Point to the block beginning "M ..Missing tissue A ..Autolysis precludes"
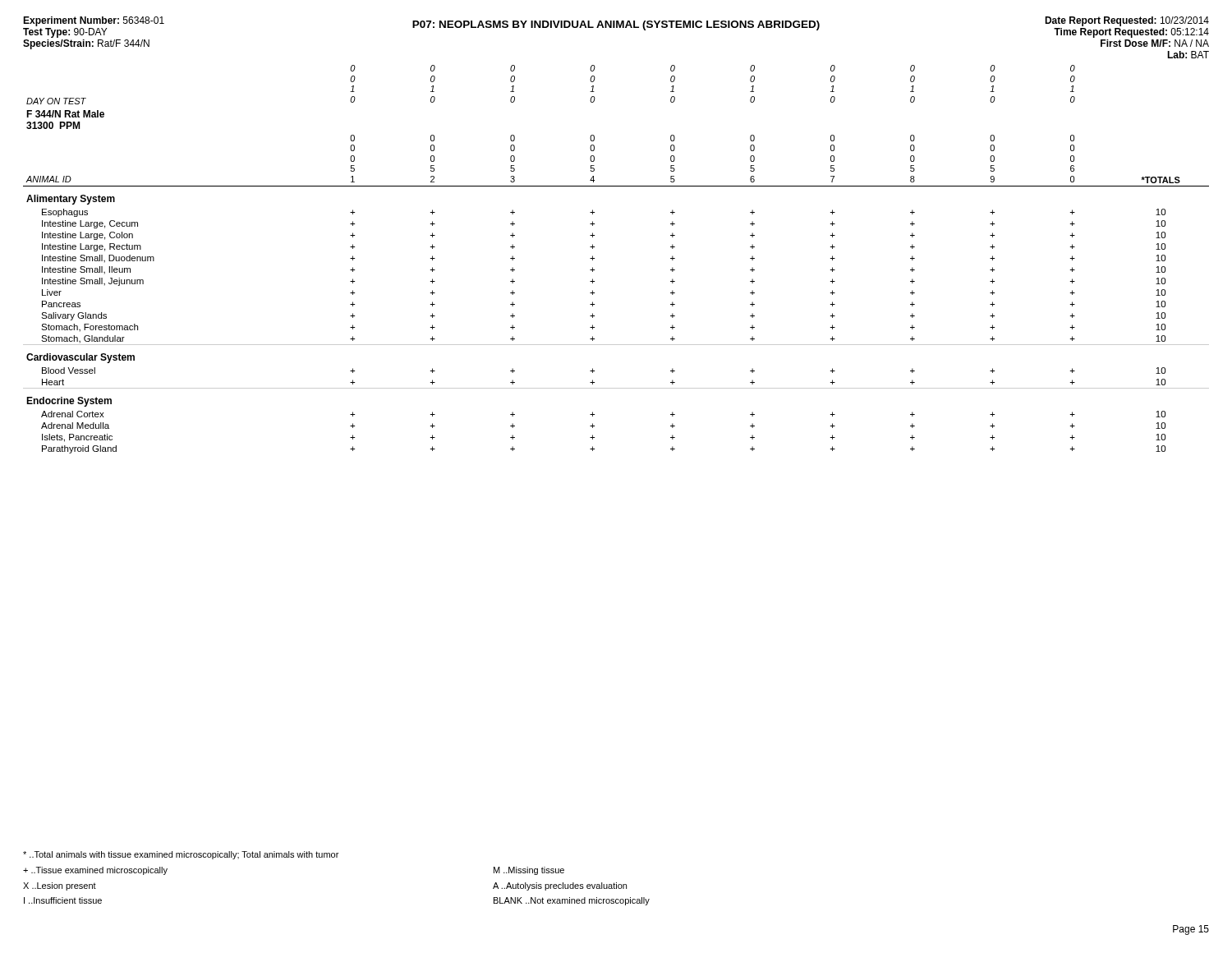This screenshot has height=953, width=1232. pos(571,885)
